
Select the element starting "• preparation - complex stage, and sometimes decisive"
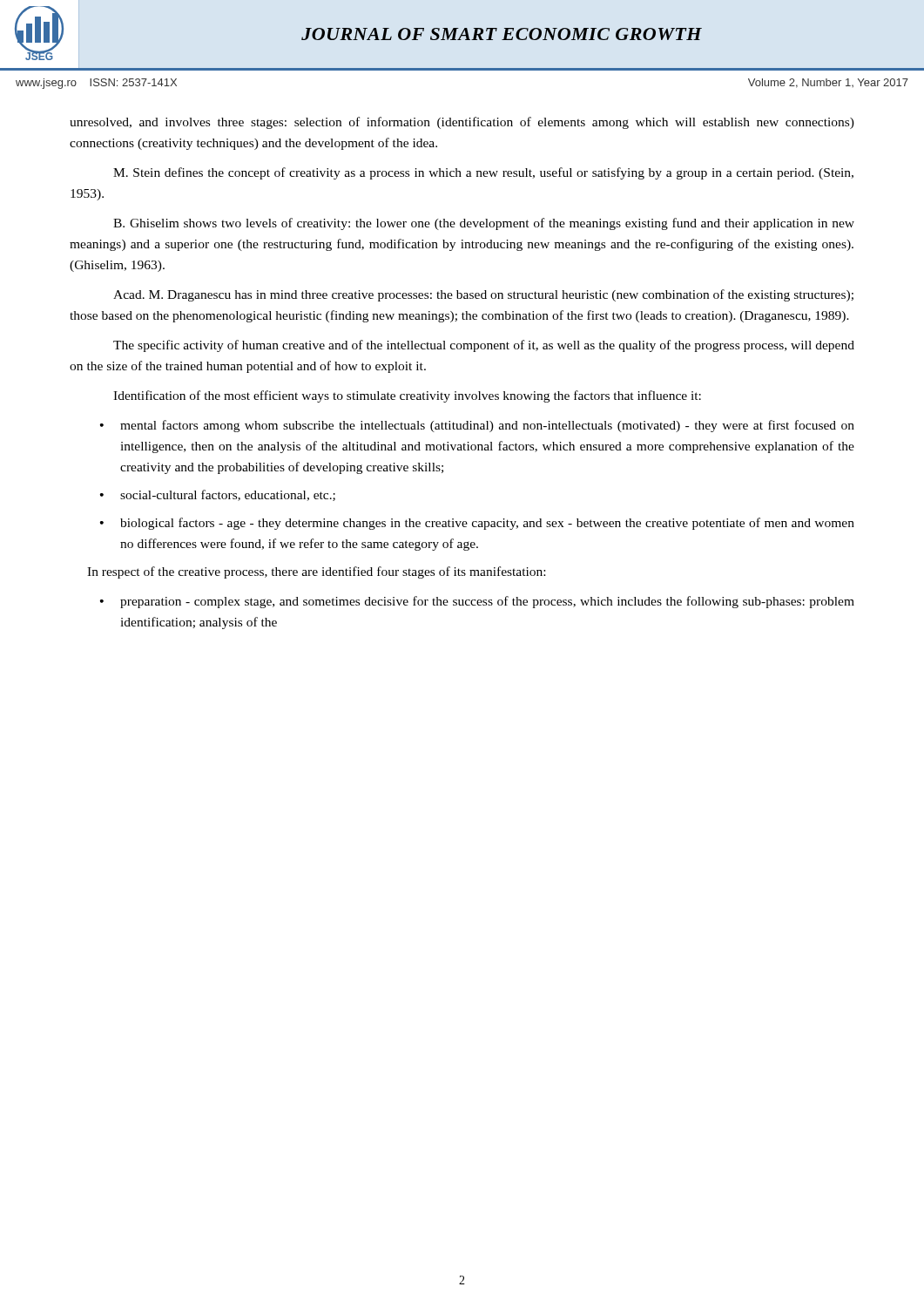pos(471,612)
